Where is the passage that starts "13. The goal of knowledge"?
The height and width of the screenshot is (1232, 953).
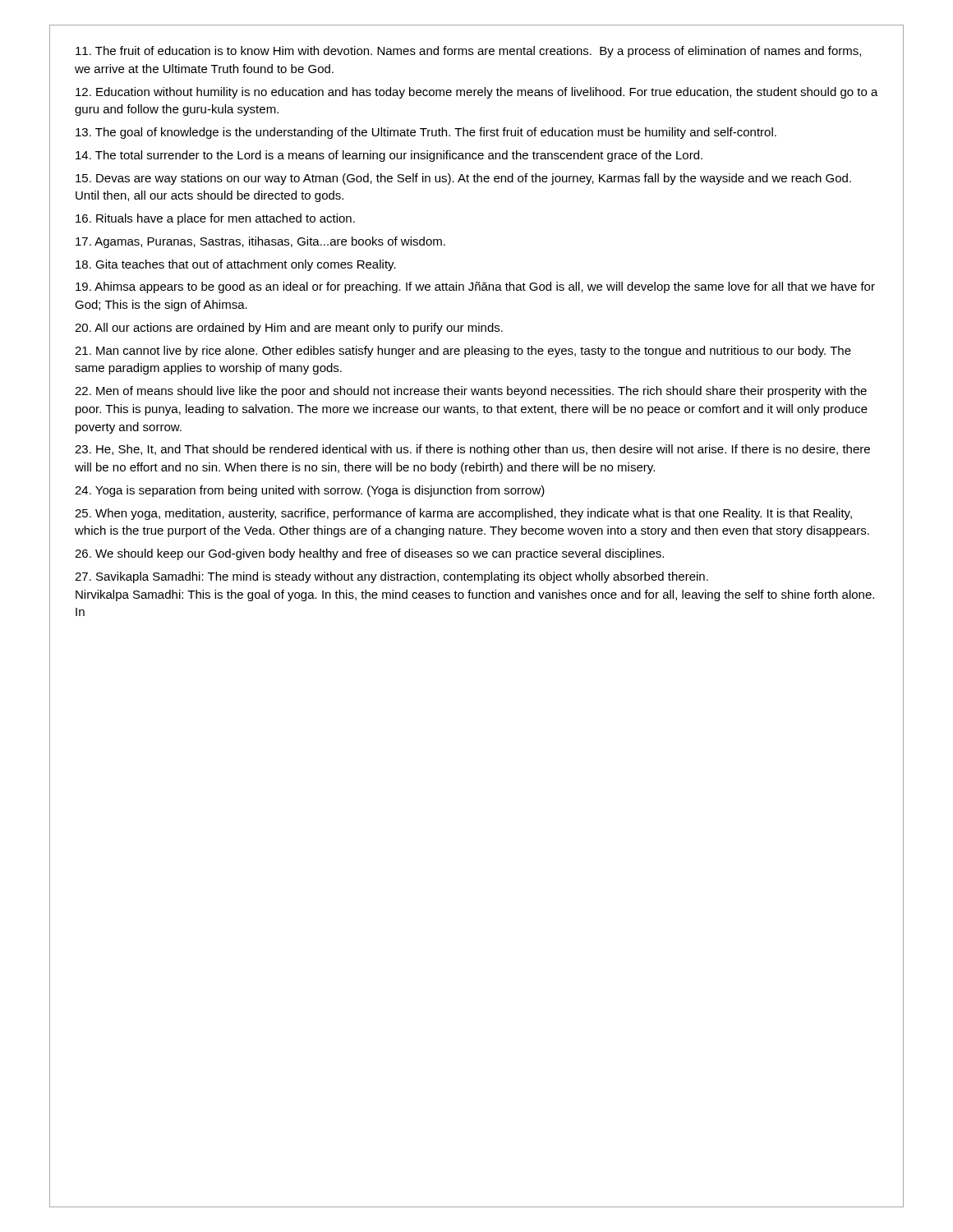pos(426,132)
